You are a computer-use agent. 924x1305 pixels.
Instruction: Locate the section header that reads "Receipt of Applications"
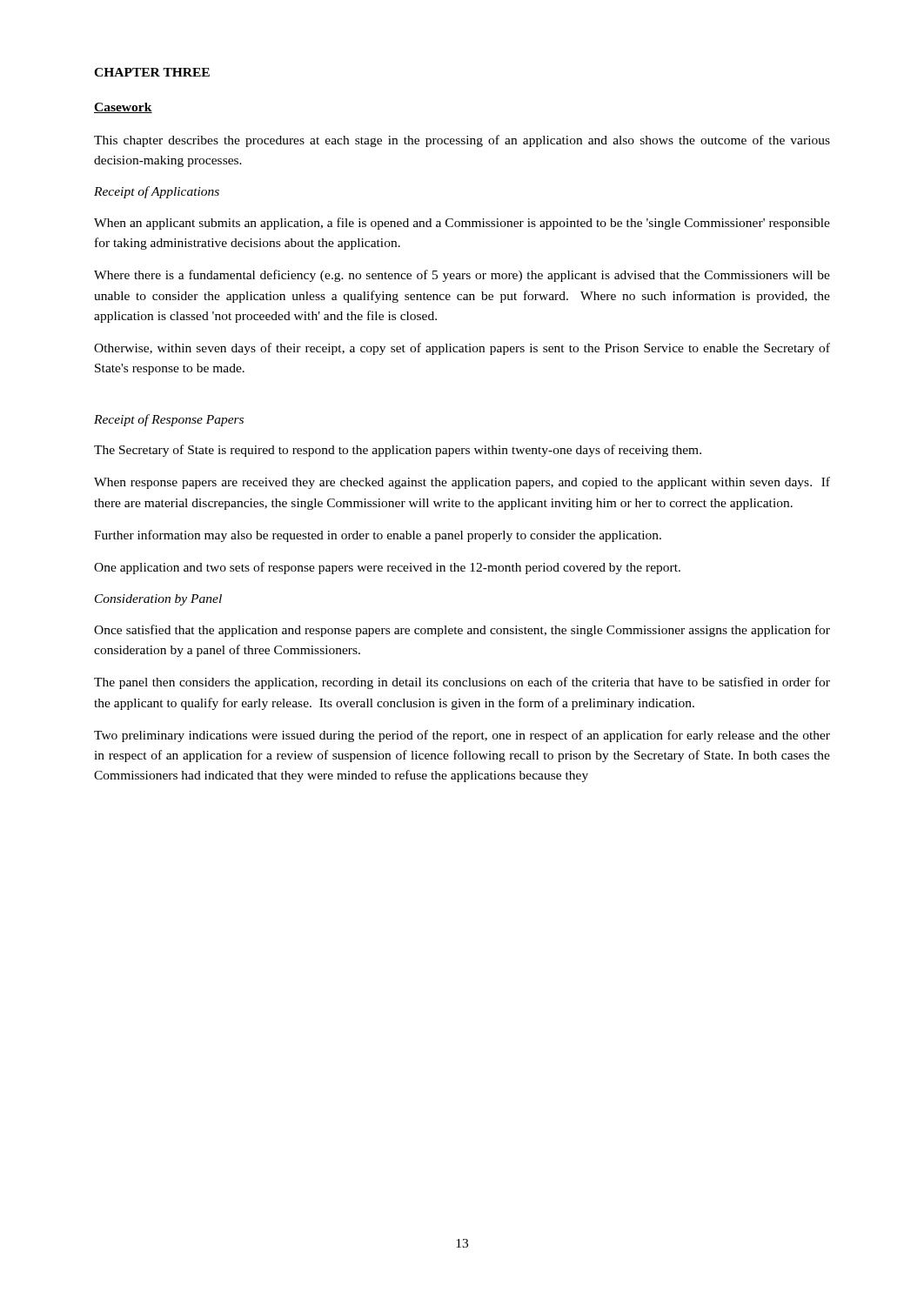[x=157, y=191]
